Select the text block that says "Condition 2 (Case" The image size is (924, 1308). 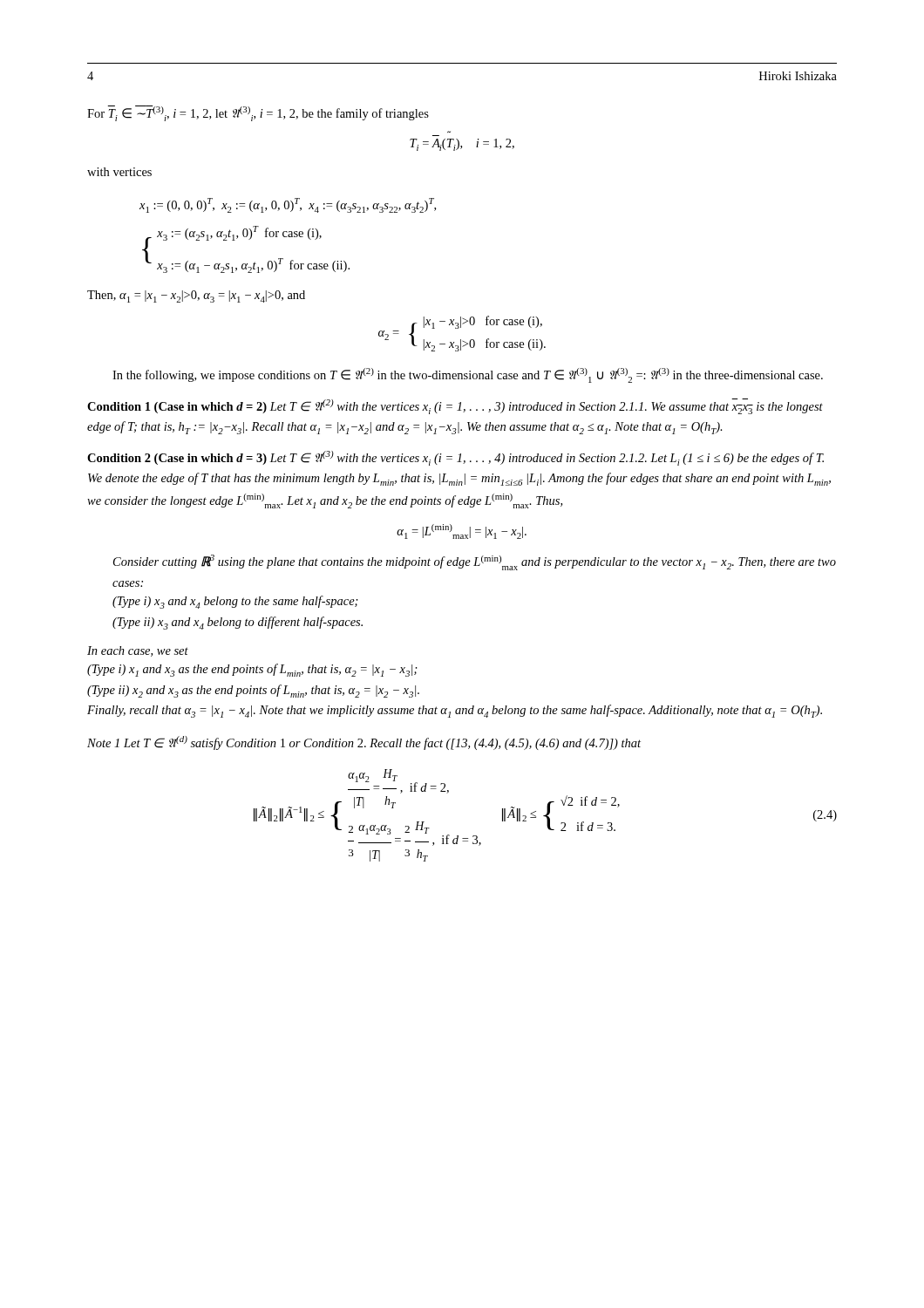(462, 495)
